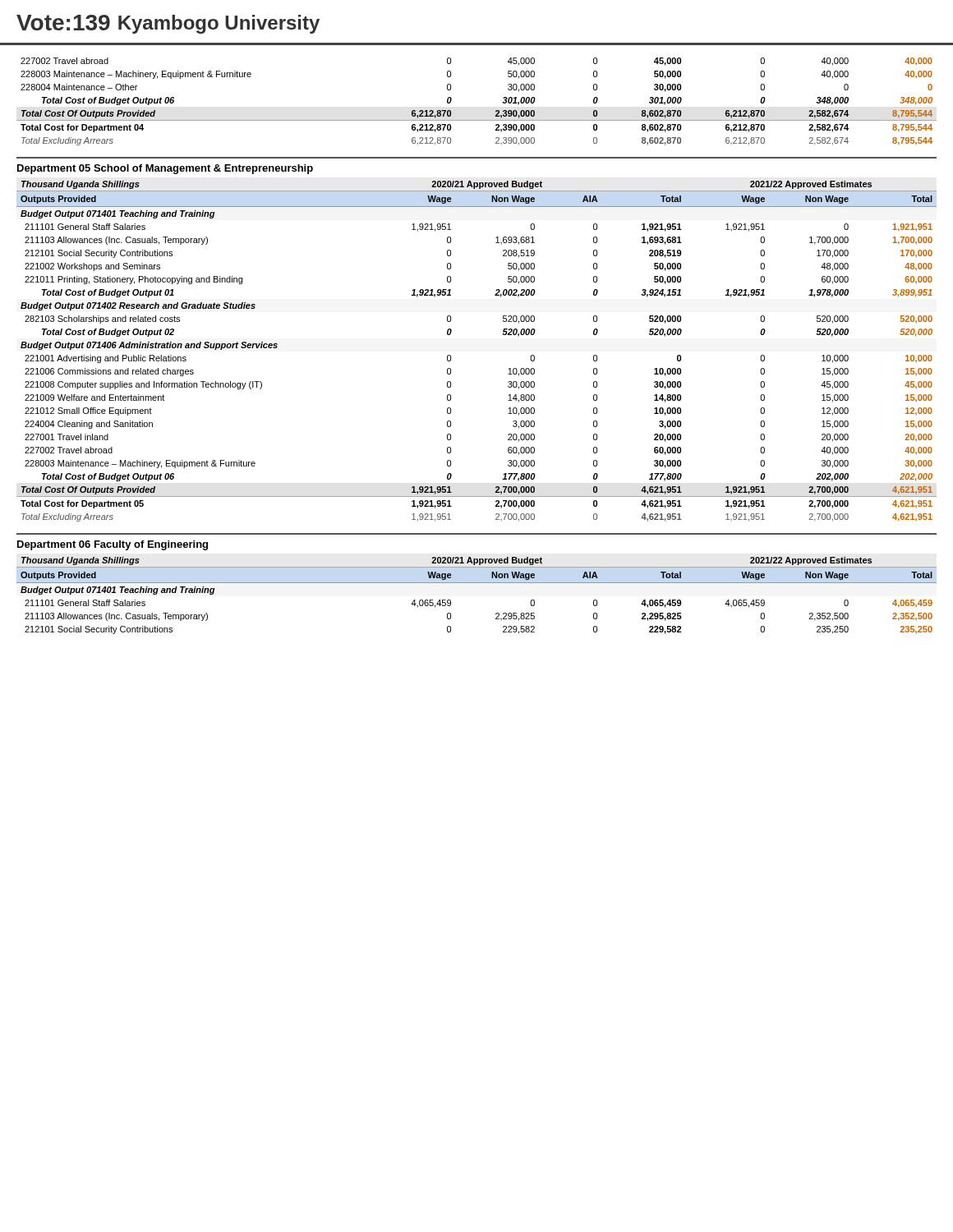Where is the section header that starts "Department 05 School of Management"?
The image size is (953, 1232).
(165, 168)
